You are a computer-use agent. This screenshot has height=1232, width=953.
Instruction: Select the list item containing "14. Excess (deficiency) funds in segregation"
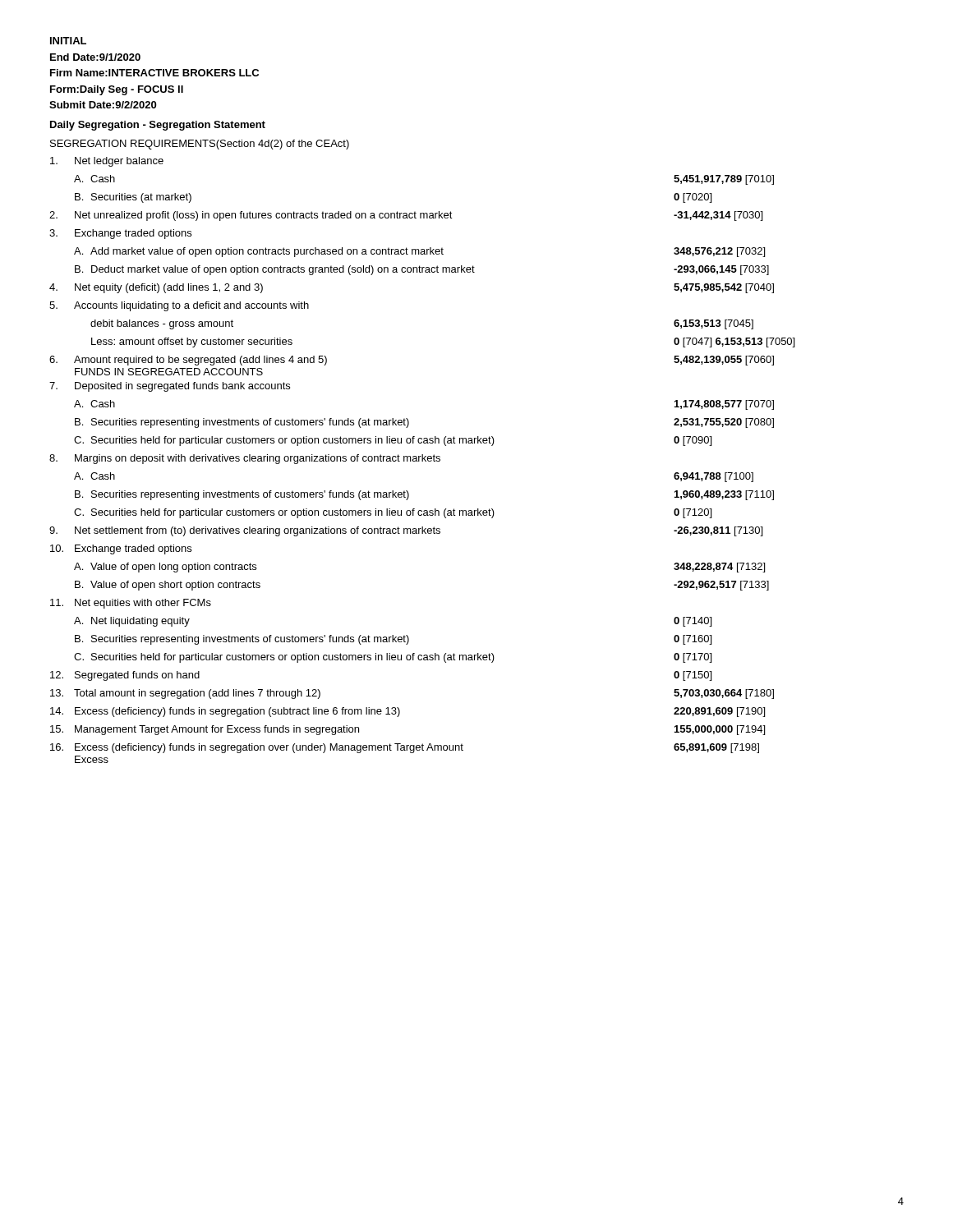pyautogui.click(x=240, y=712)
